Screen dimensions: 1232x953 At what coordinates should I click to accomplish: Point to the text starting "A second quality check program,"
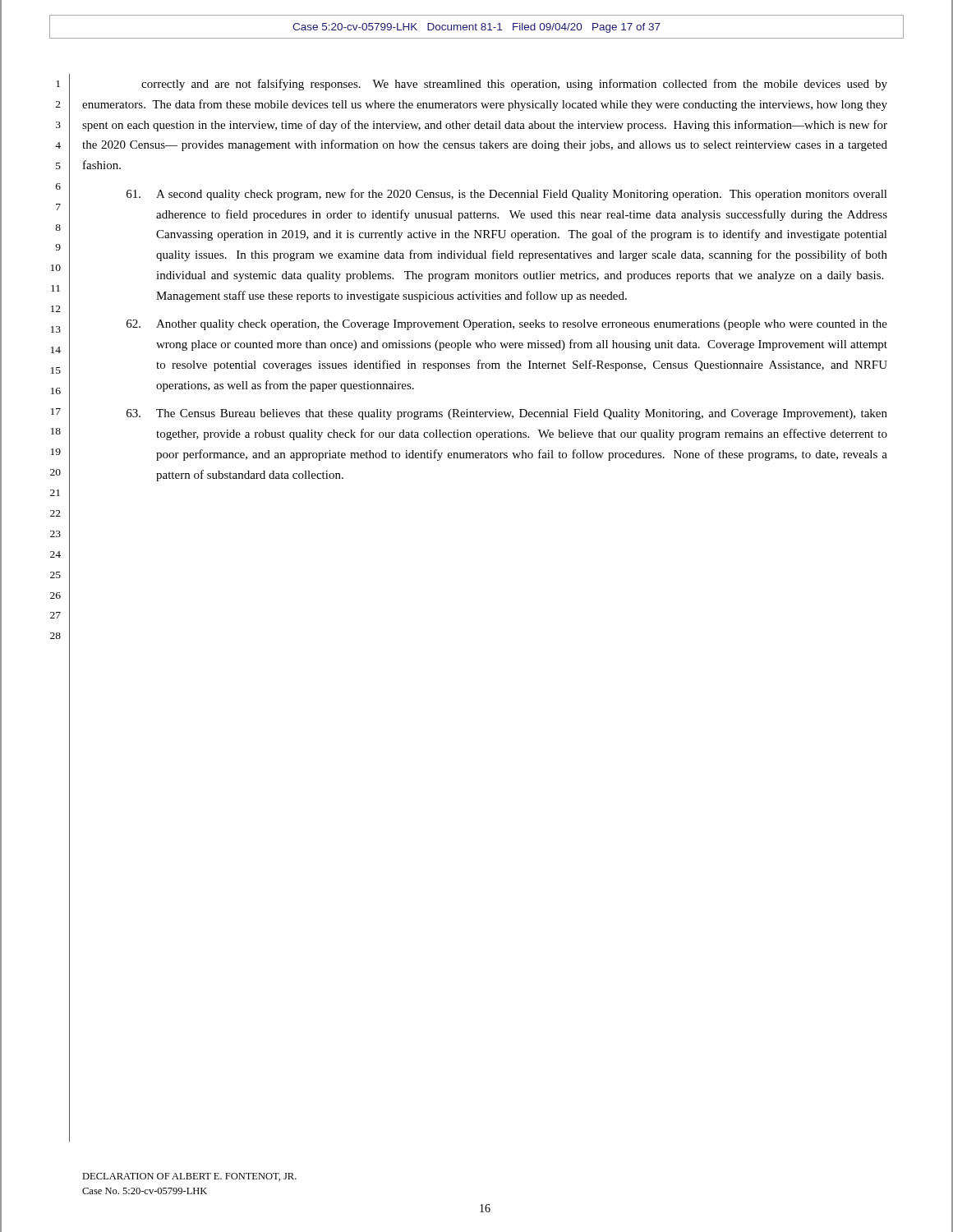click(485, 245)
